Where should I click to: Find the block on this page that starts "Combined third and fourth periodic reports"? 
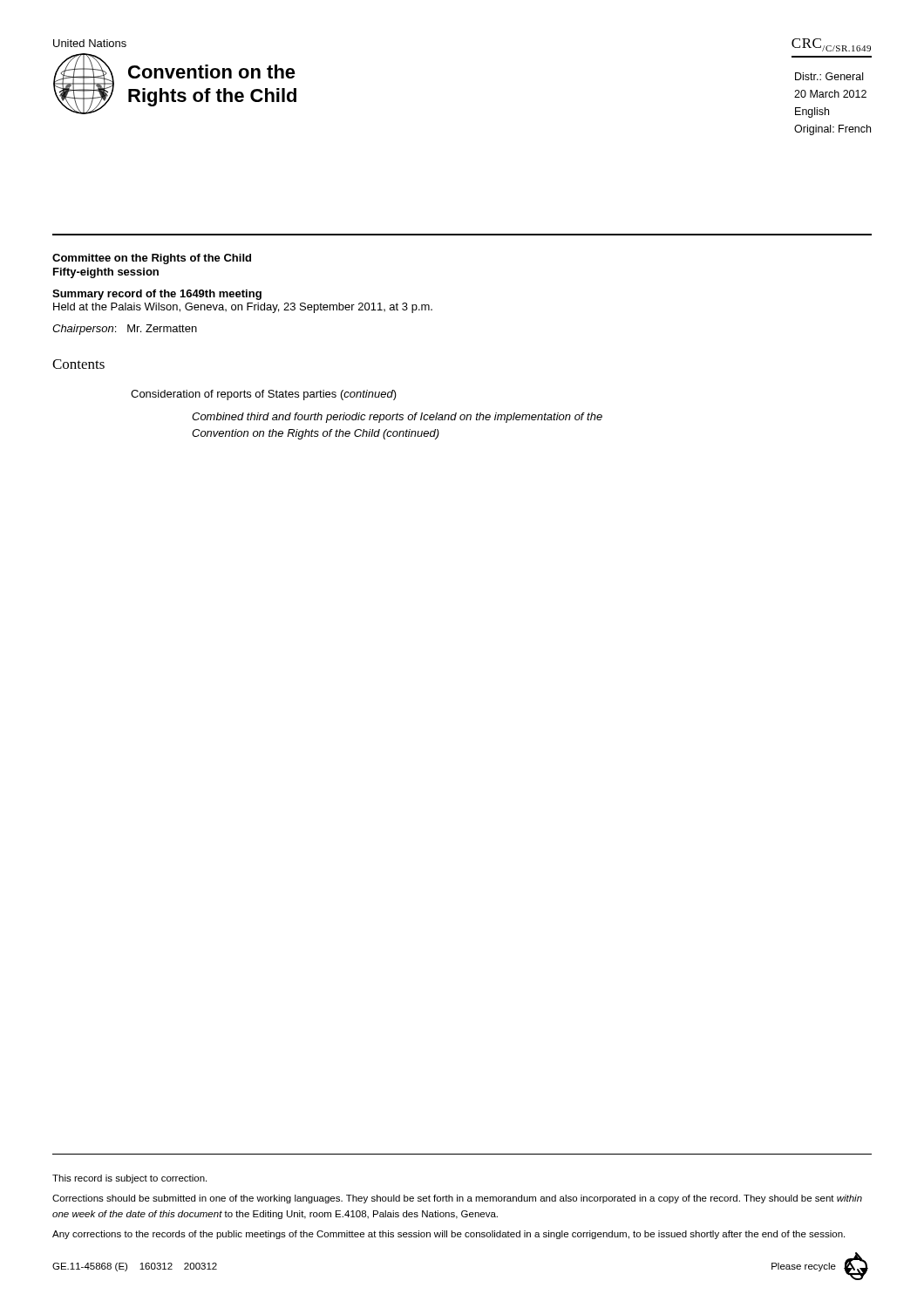pos(397,425)
